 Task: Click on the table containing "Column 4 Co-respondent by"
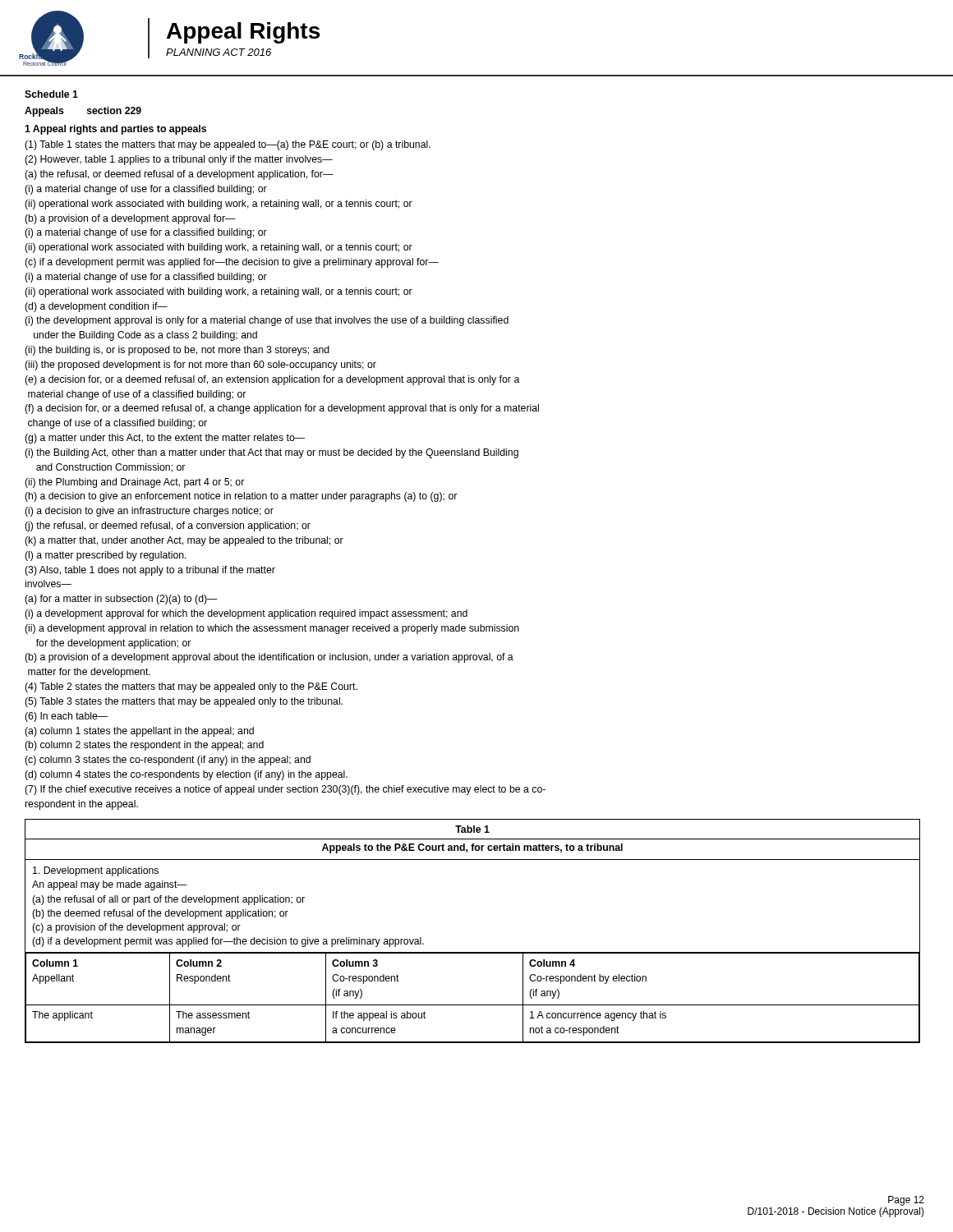tap(472, 931)
